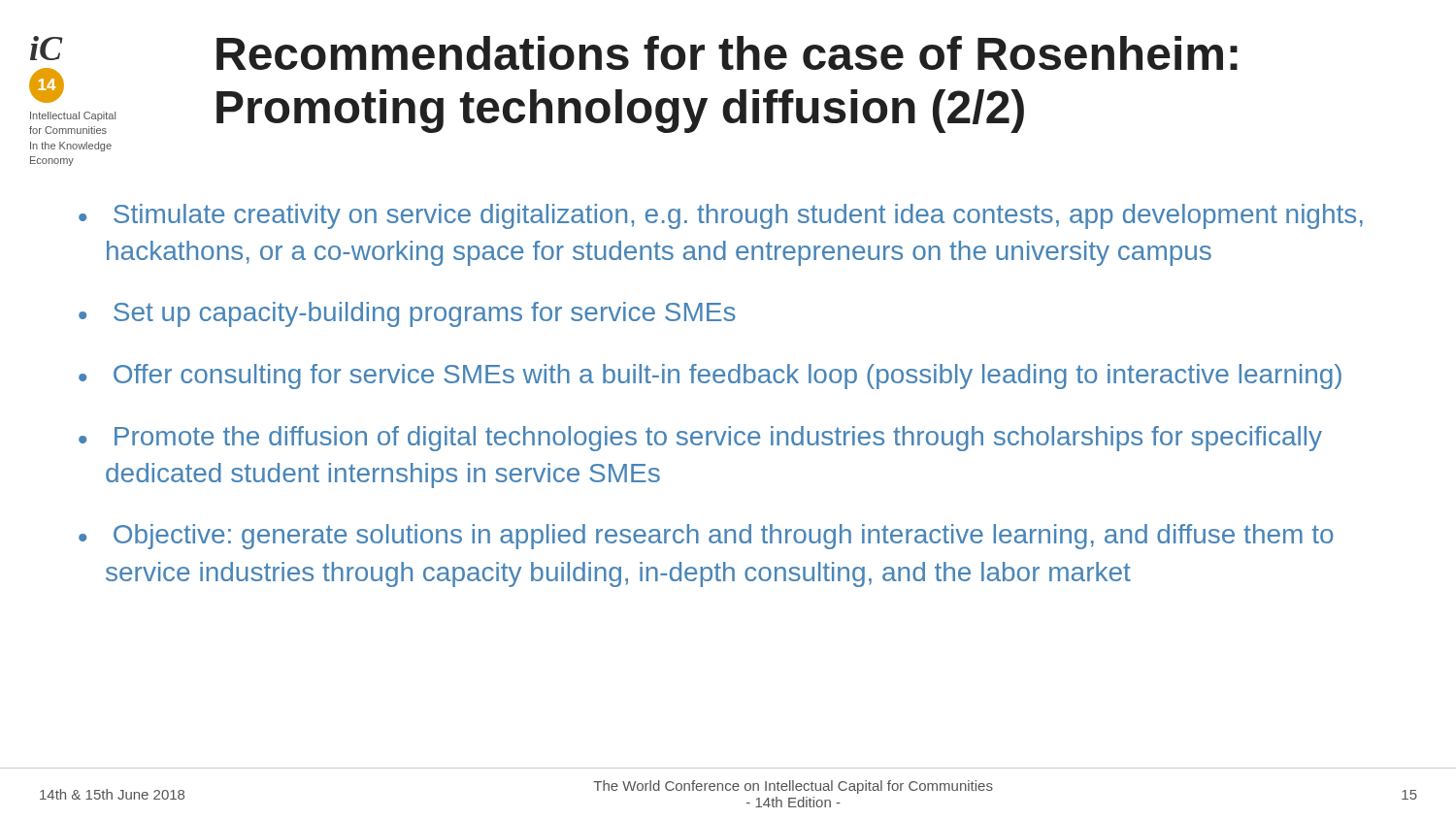Navigate to the block starting "• Stimulate creativity on service digitalization, e.g."
Image resolution: width=1456 pixels, height=819 pixels.
point(728,233)
